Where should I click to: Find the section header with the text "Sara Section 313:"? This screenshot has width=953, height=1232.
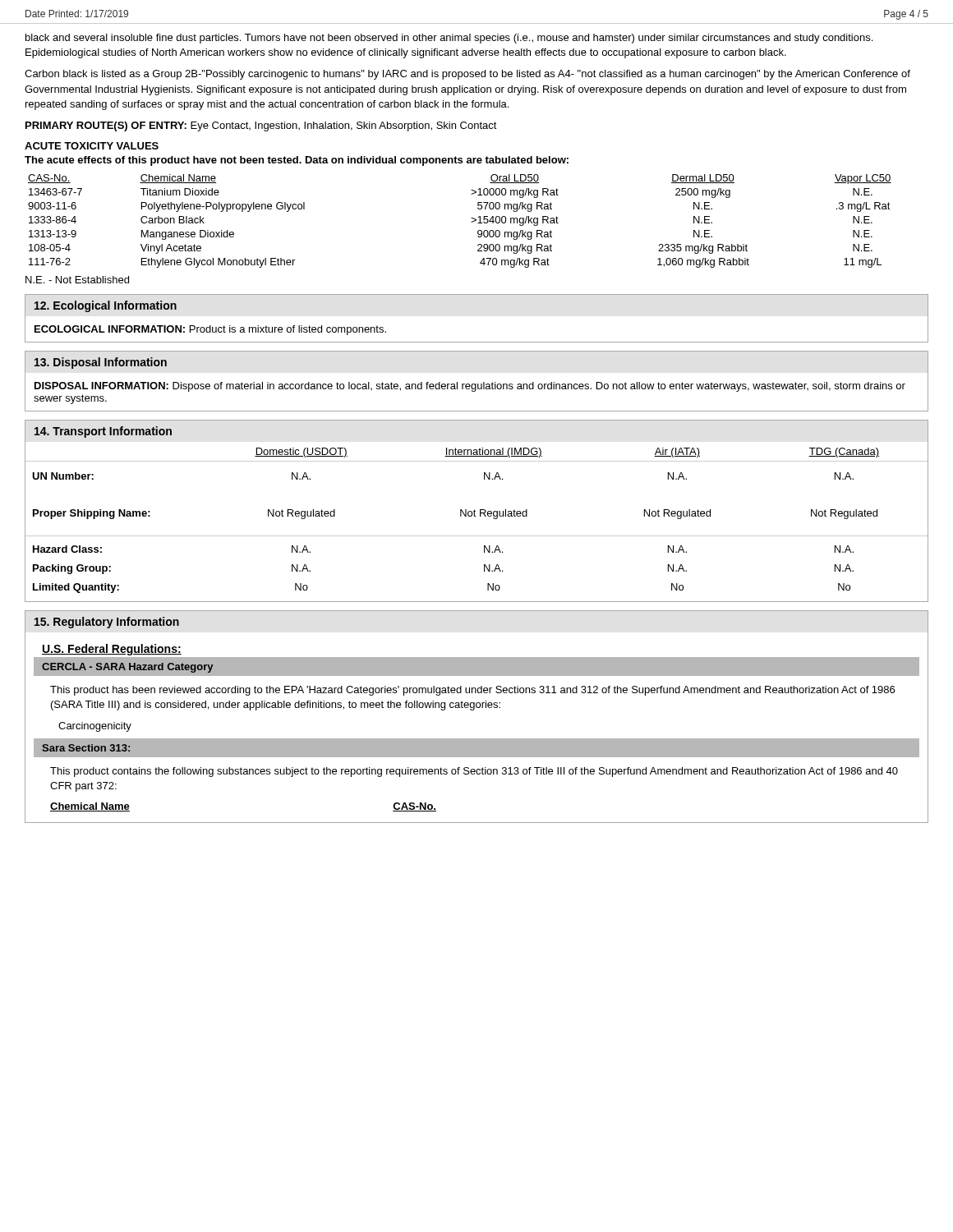pos(86,747)
